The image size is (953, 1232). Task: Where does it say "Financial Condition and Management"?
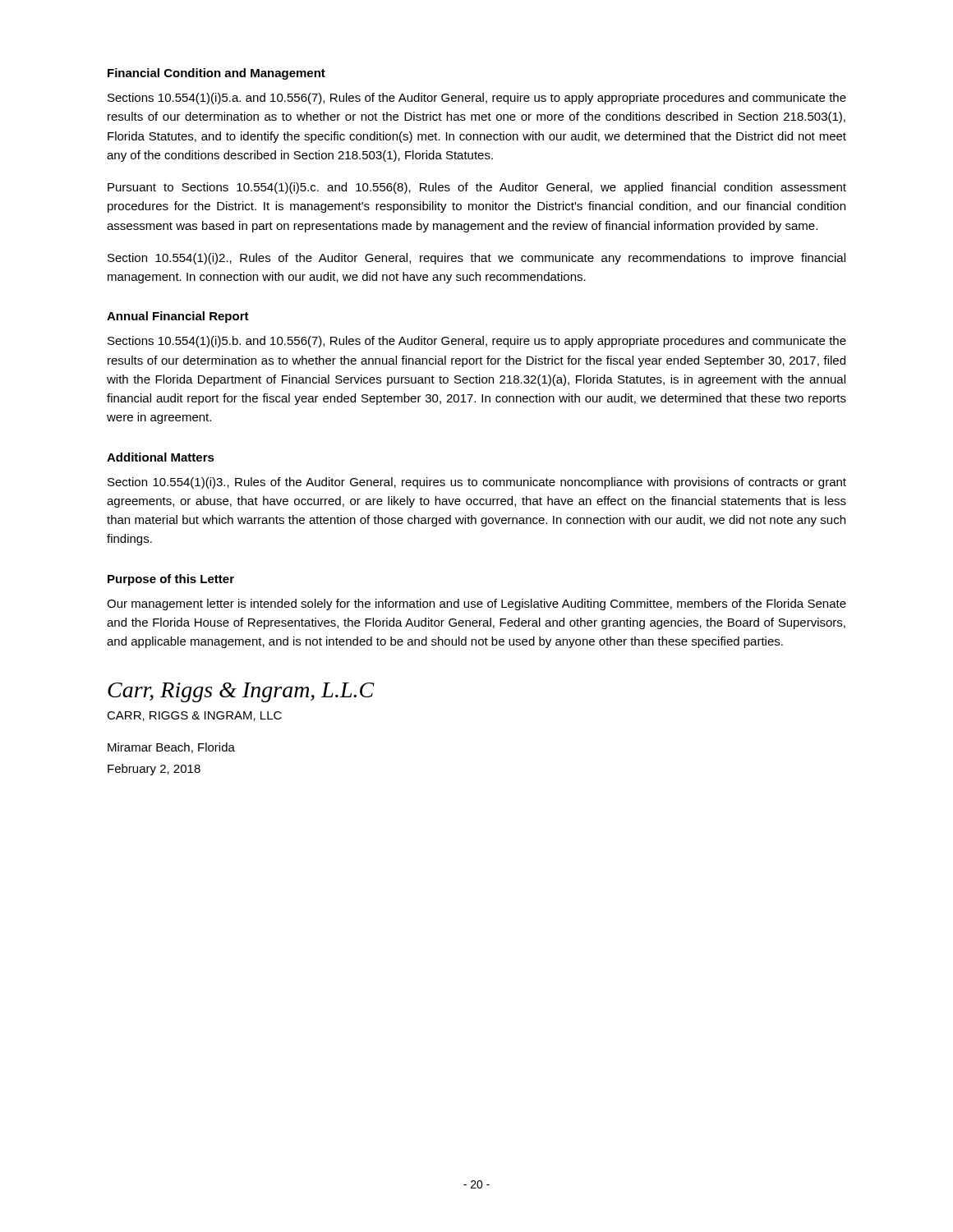pos(216,73)
